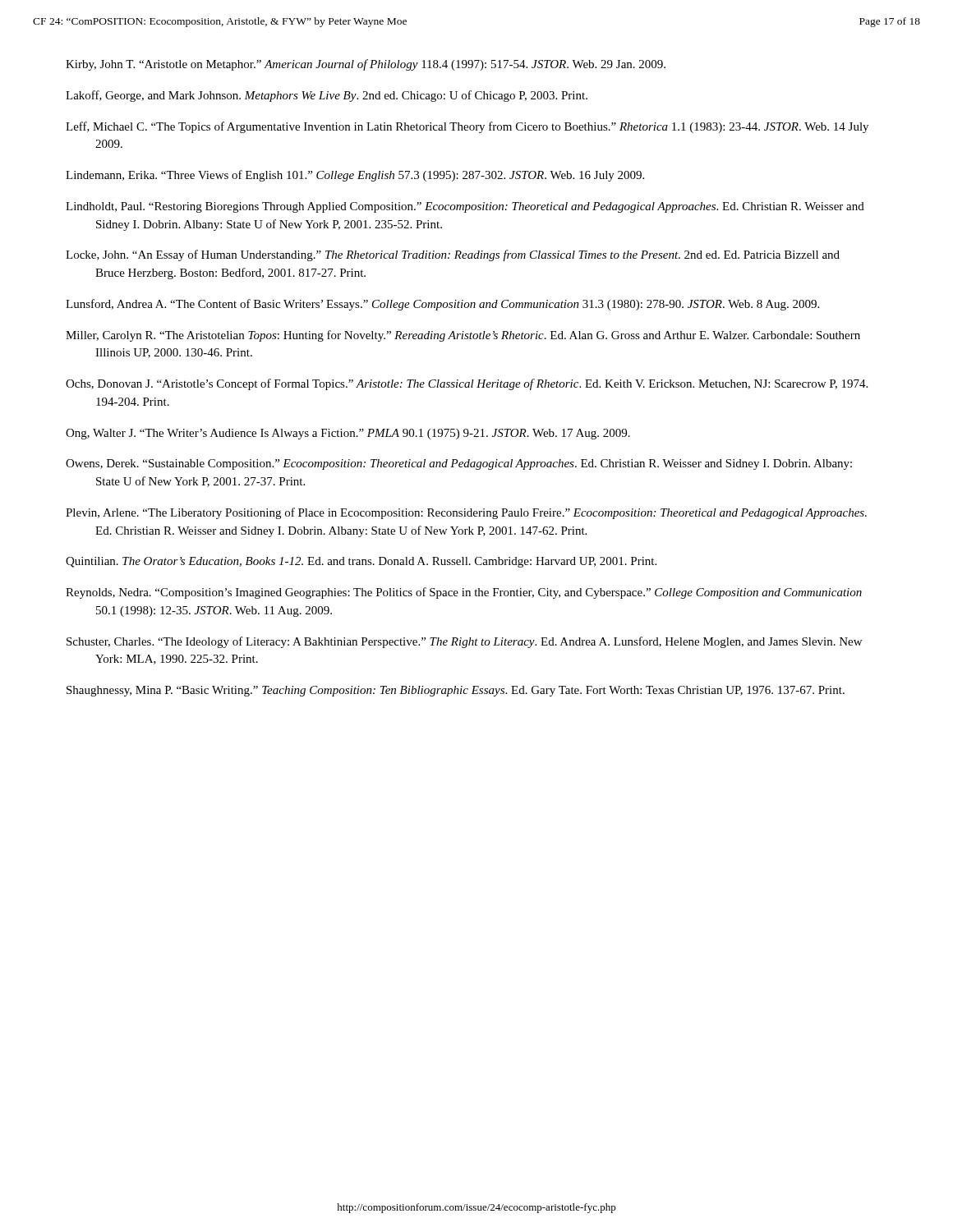
Task: Locate the list item that says "Lunsford, Andrea A."
Action: pyautogui.click(x=443, y=304)
